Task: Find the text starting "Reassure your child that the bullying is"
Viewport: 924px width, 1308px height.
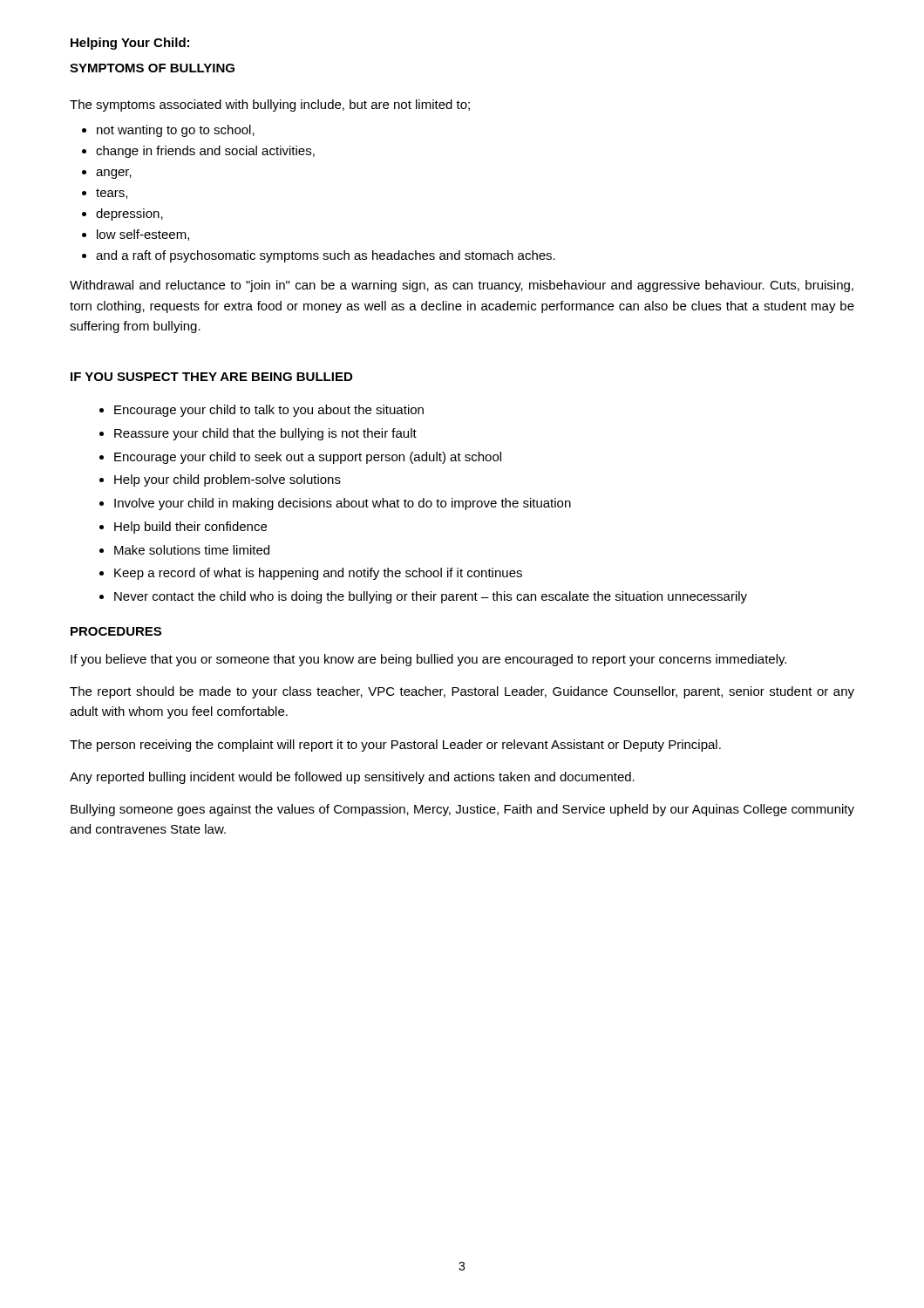Action: coord(265,433)
